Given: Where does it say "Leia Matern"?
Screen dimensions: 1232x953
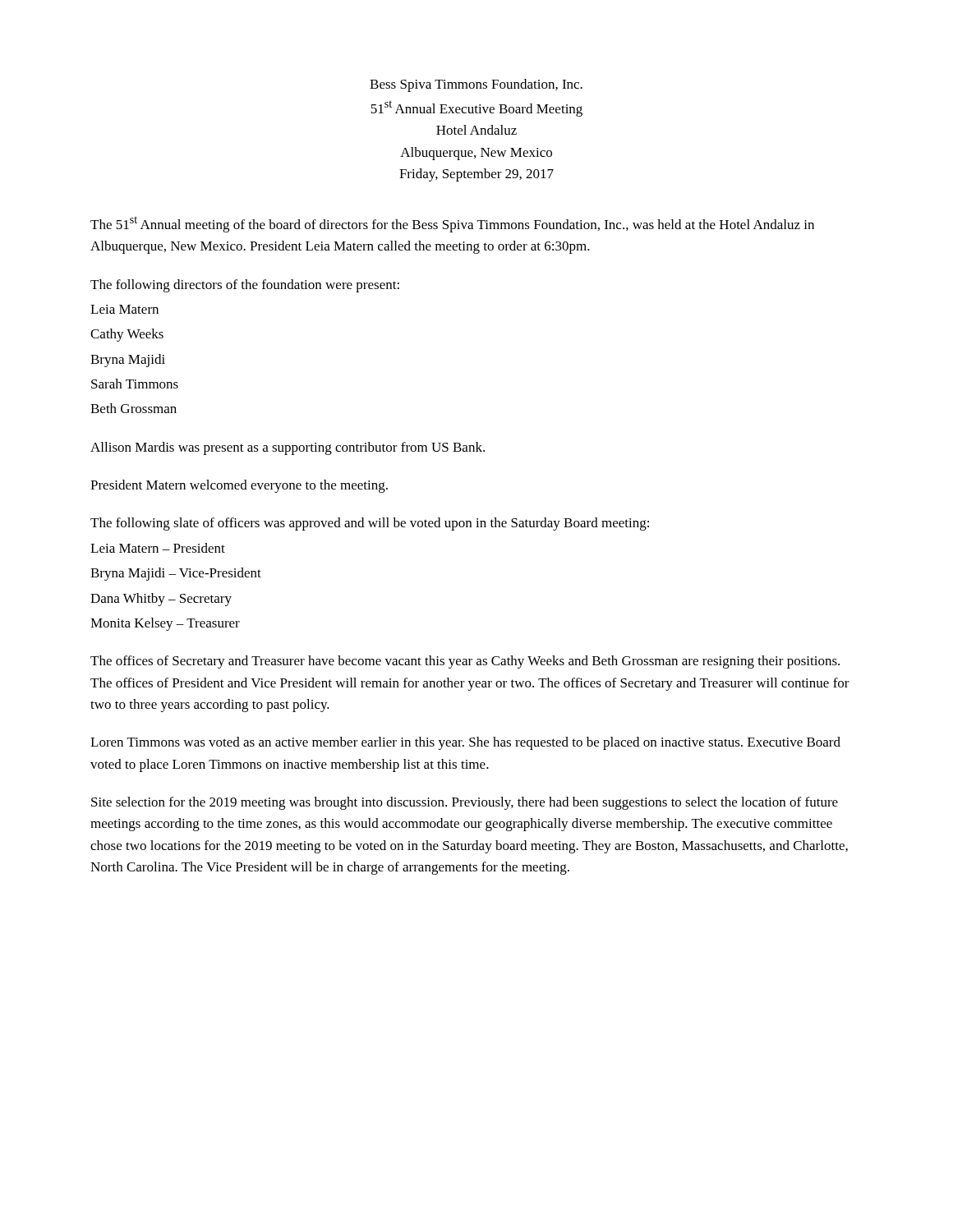Looking at the screenshot, I should (x=125, y=309).
